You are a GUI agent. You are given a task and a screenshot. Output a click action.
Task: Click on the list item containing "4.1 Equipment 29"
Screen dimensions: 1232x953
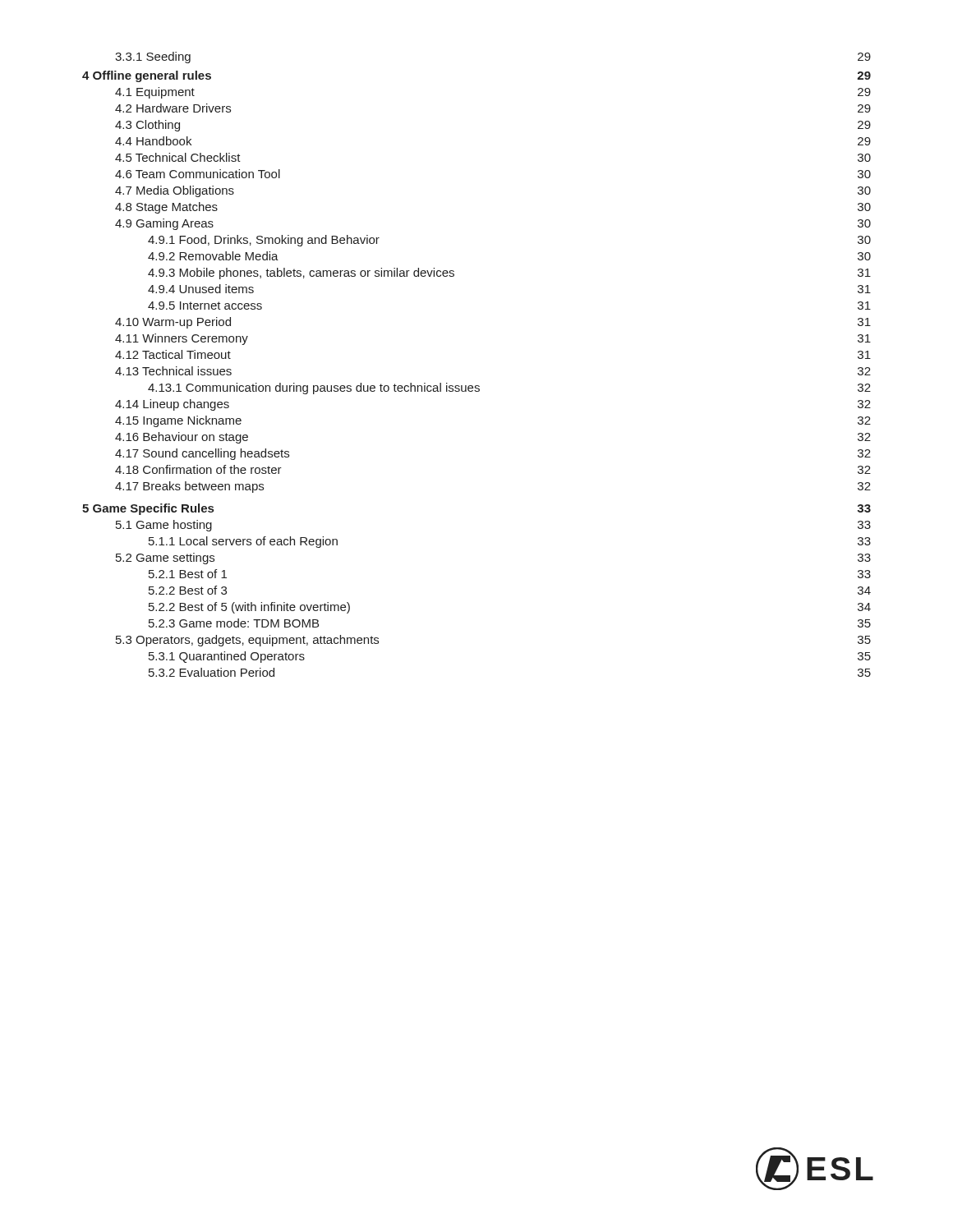click(152, 92)
